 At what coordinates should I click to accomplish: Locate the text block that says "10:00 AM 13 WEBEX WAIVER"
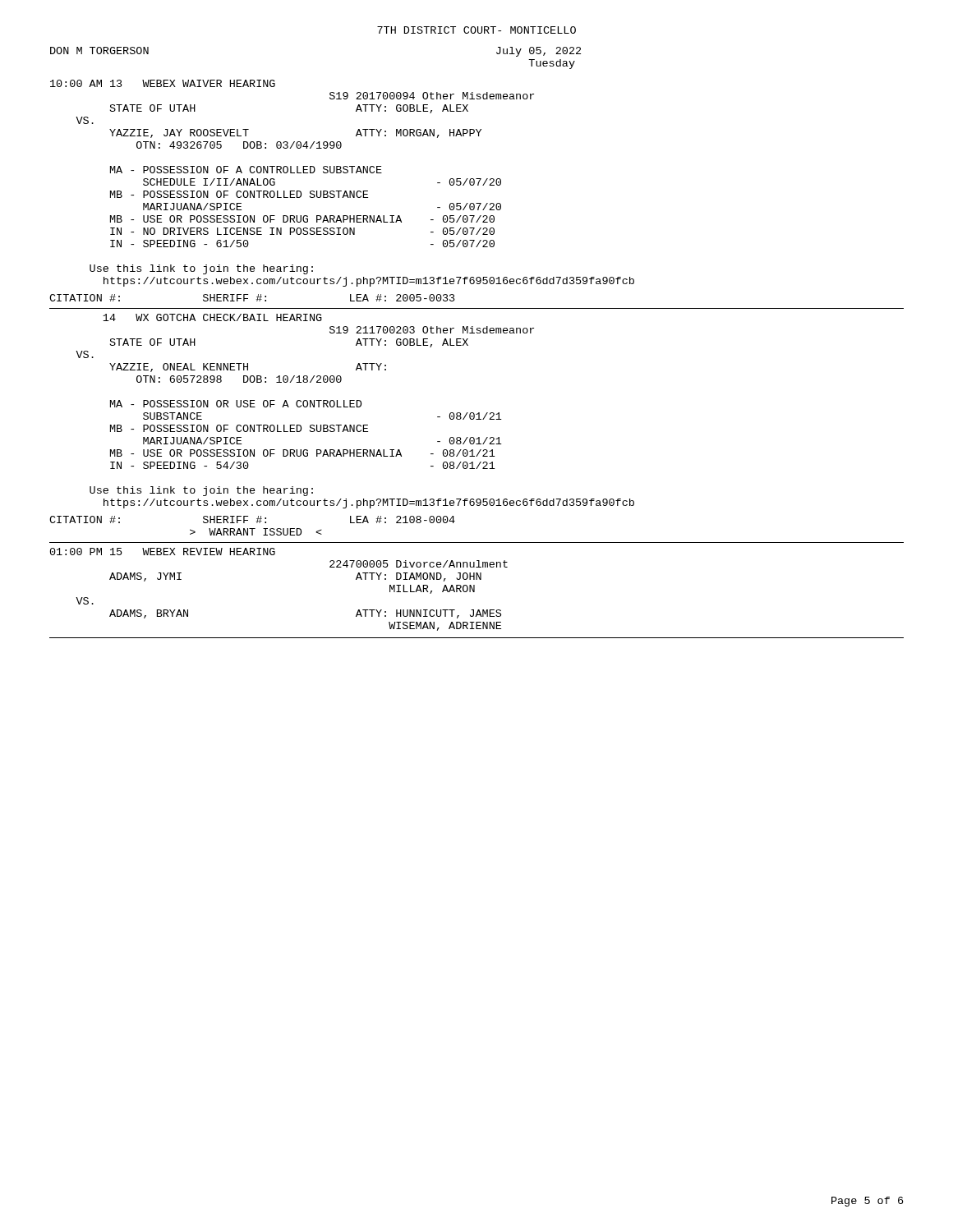[x=476, y=183]
